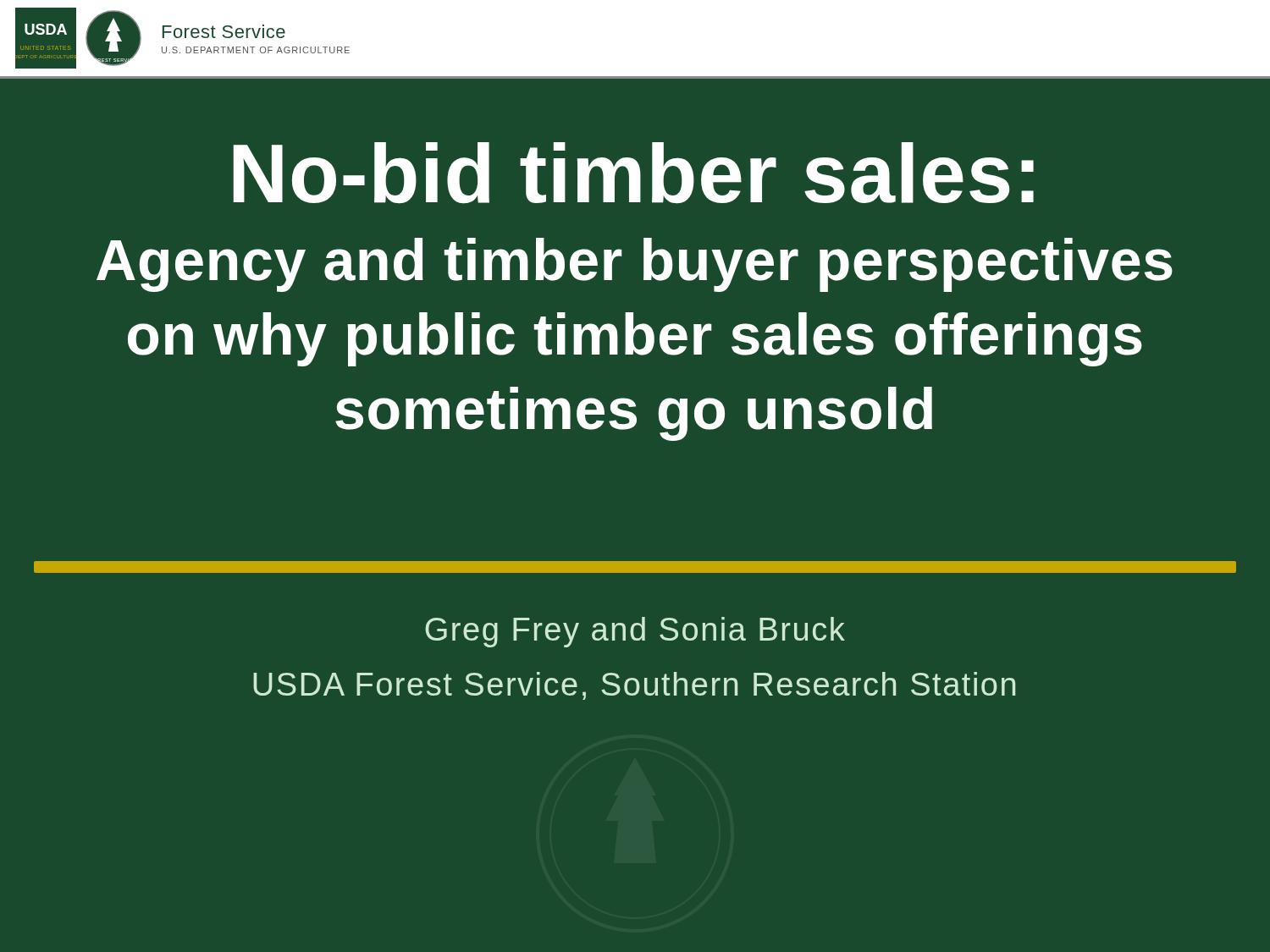Click on the title containing "No-bid timber sales: Agency and timber"
Viewport: 1270px width, 952px height.
[x=635, y=286]
